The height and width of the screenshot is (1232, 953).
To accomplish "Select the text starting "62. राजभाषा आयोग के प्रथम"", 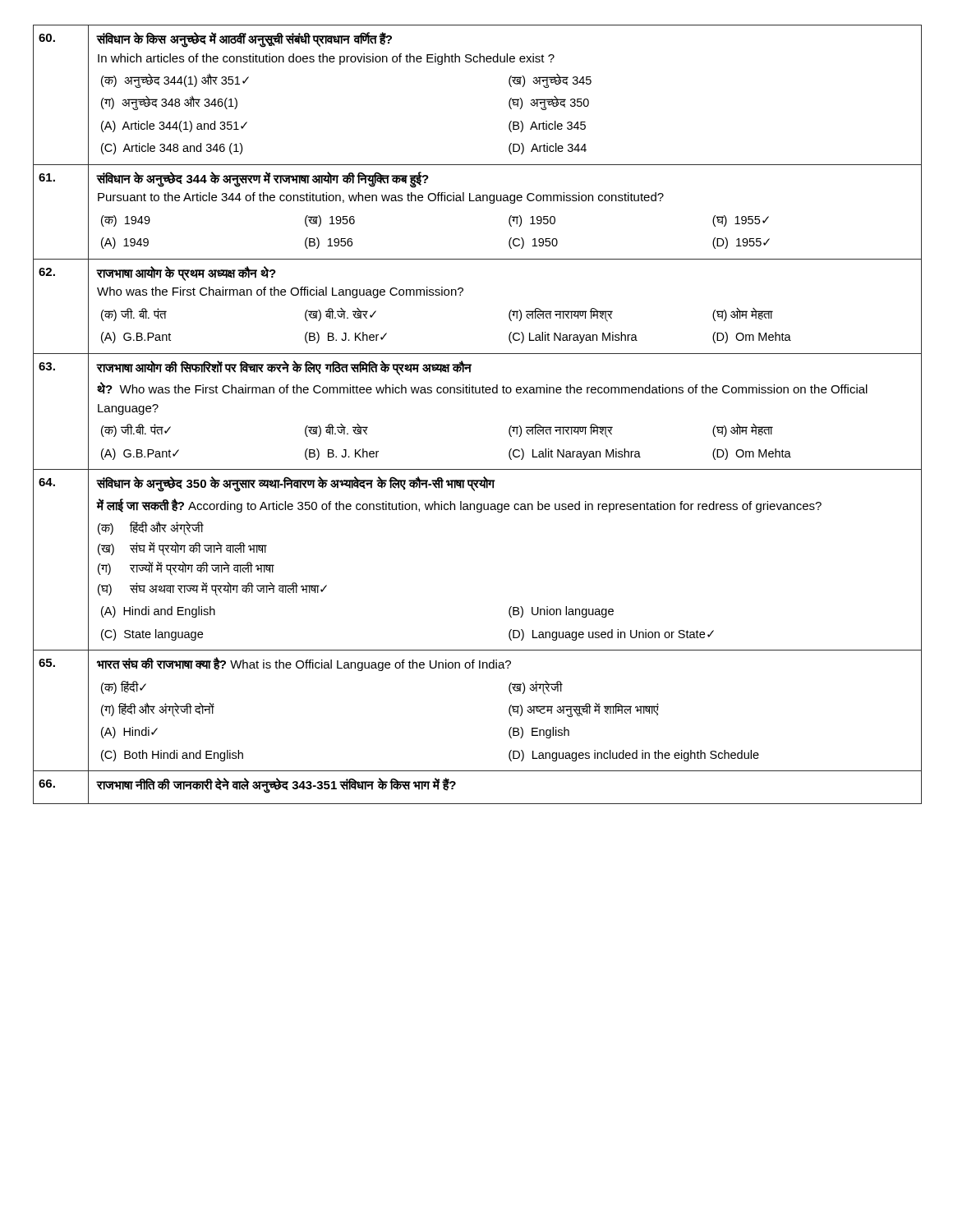I will pyautogui.click(x=477, y=306).
